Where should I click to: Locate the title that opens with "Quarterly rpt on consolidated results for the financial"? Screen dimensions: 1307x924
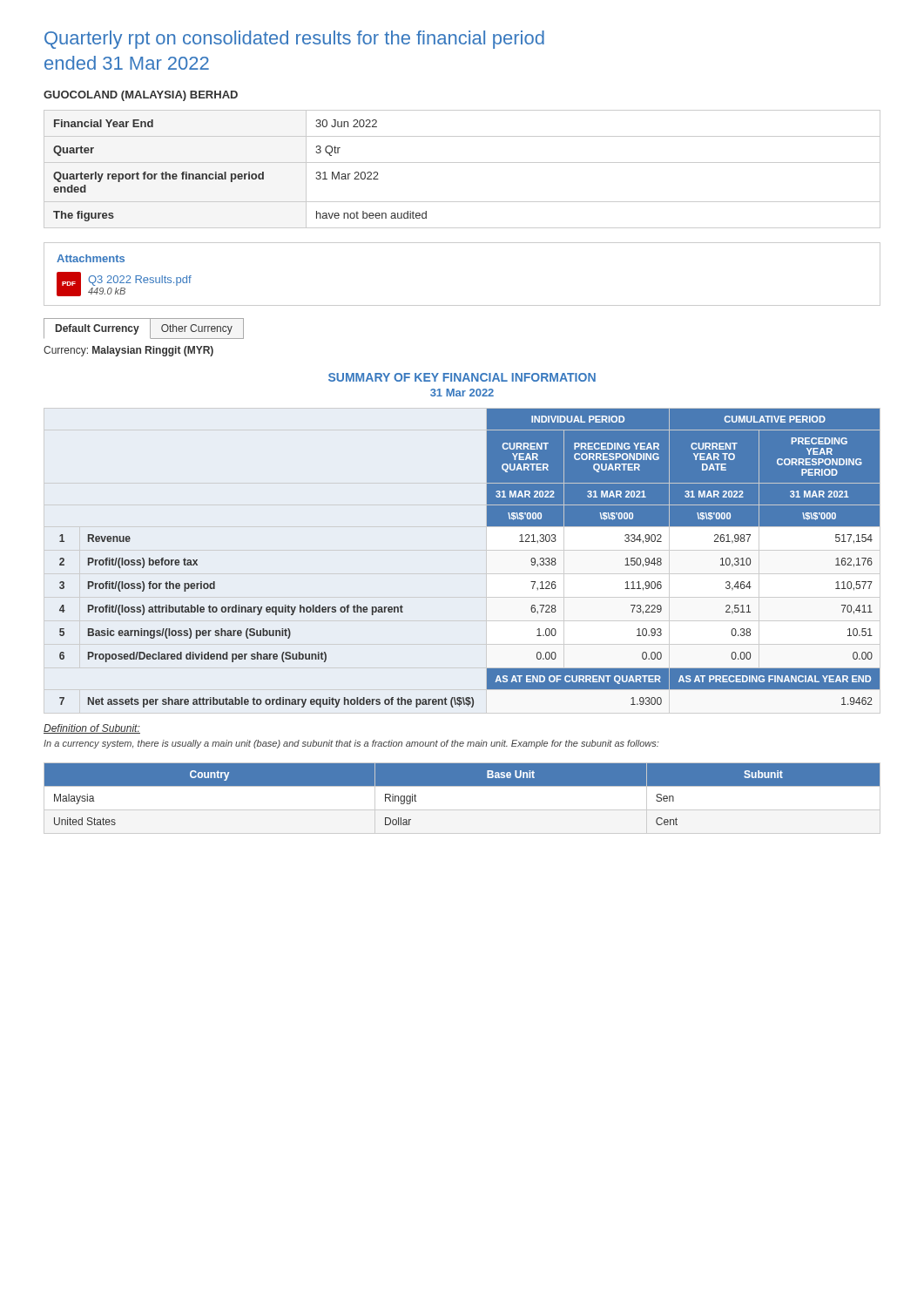click(x=462, y=51)
